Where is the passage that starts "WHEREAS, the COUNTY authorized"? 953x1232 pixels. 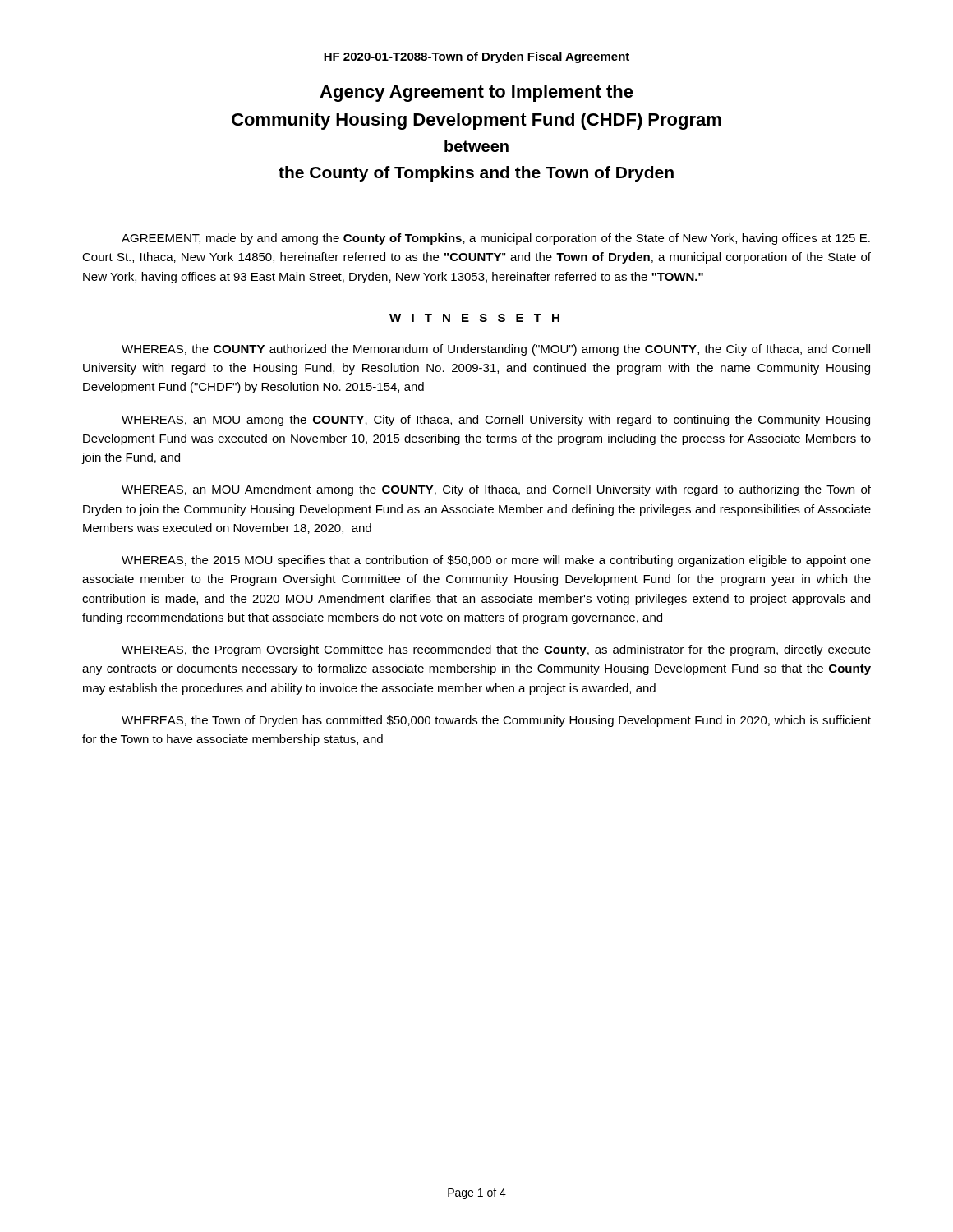pos(476,368)
